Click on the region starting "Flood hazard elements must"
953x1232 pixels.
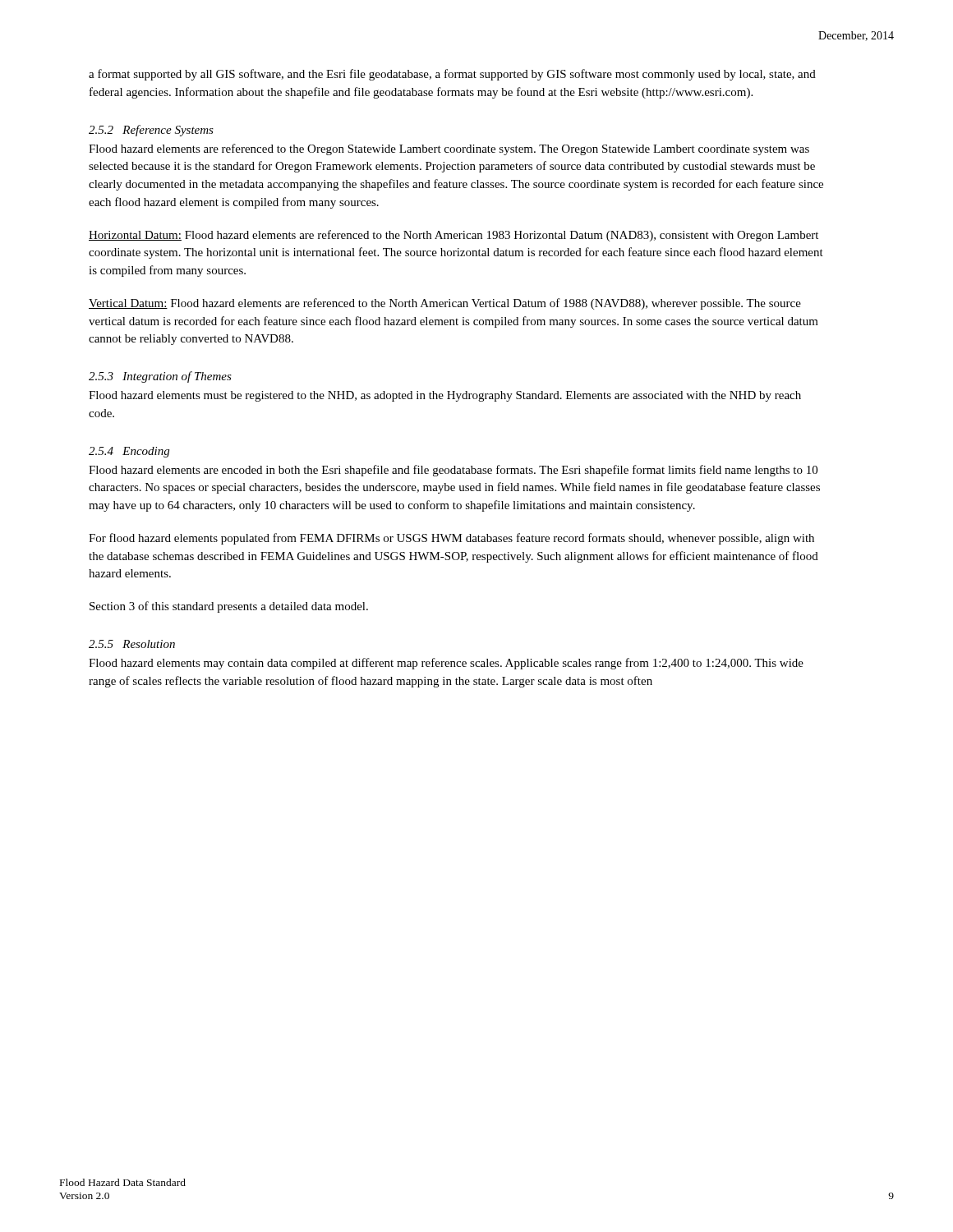[445, 404]
